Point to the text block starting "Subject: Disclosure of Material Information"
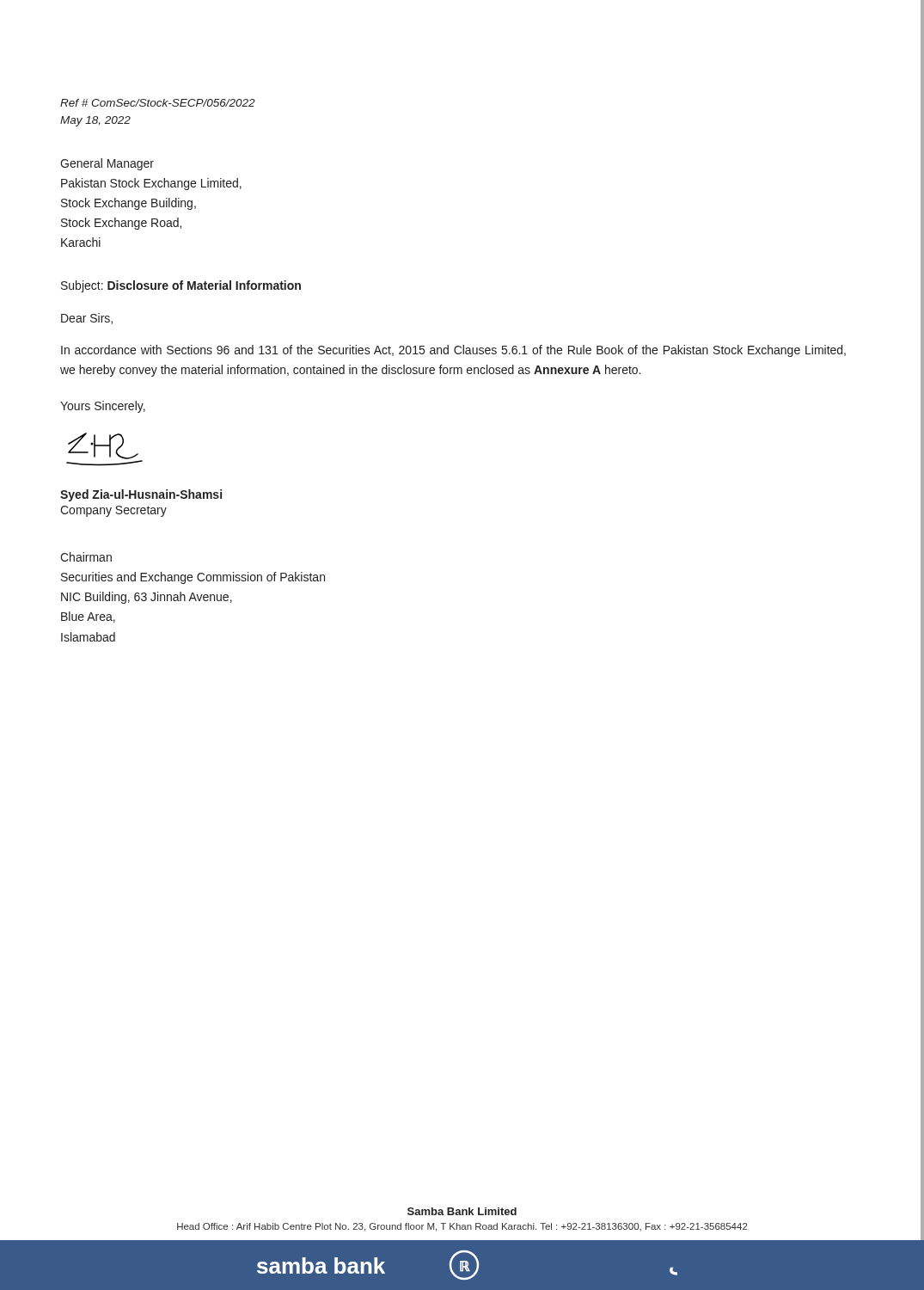The image size is (924, 1290). [181, 285]
